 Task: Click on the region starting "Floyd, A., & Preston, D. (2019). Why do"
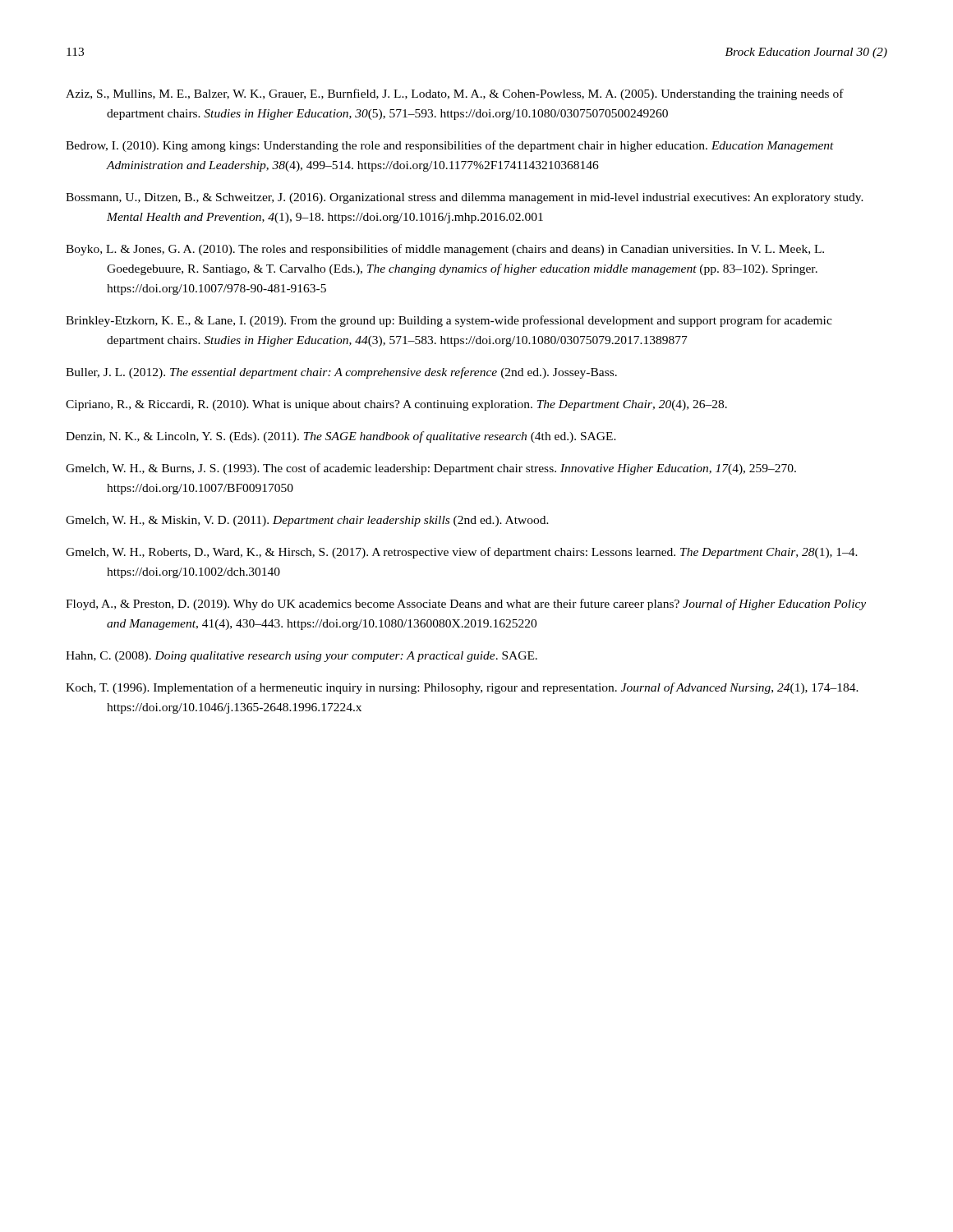tap(466, 613)
